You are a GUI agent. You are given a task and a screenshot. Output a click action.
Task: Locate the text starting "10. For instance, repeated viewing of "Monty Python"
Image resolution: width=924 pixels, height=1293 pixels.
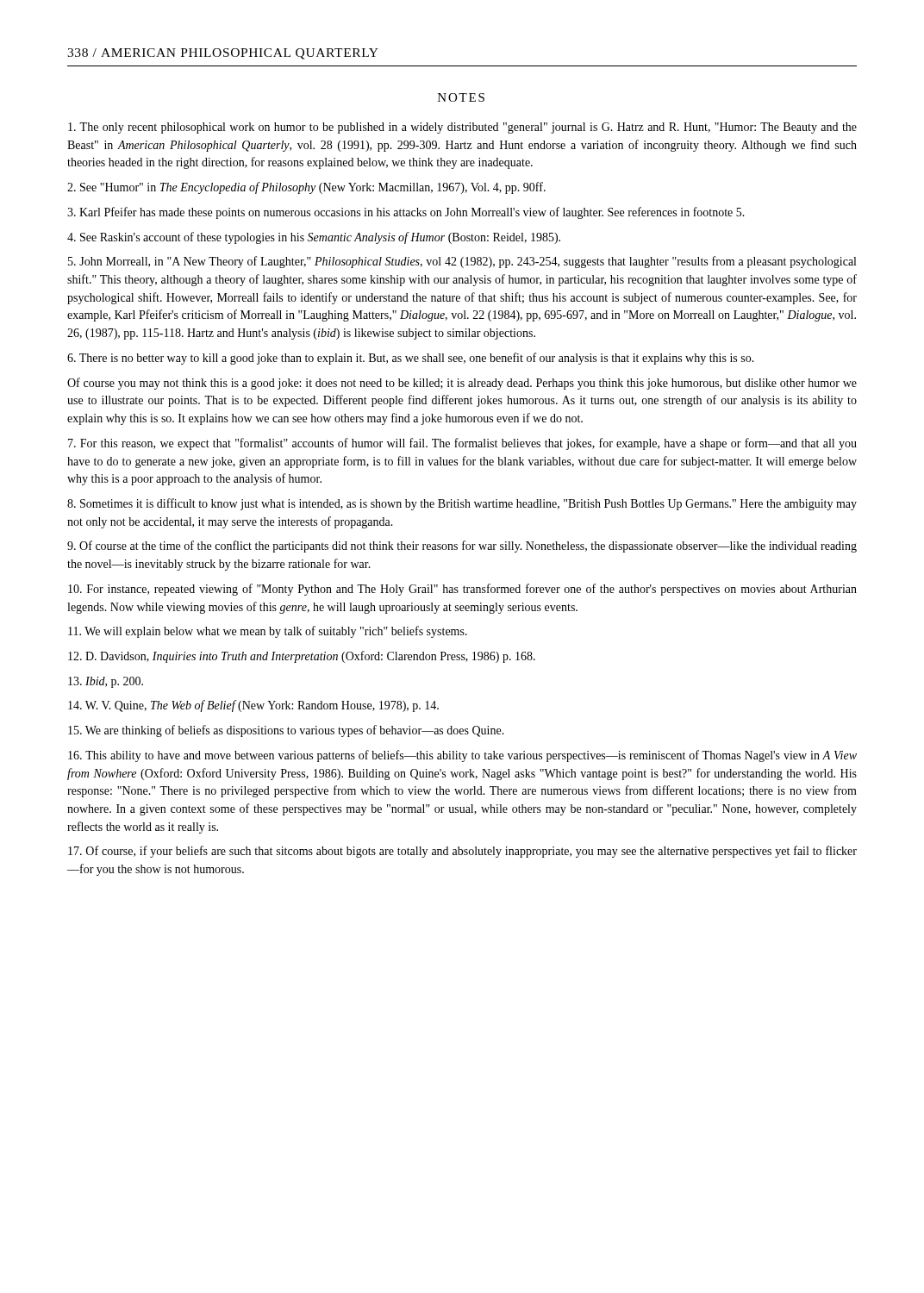point(462,598)
